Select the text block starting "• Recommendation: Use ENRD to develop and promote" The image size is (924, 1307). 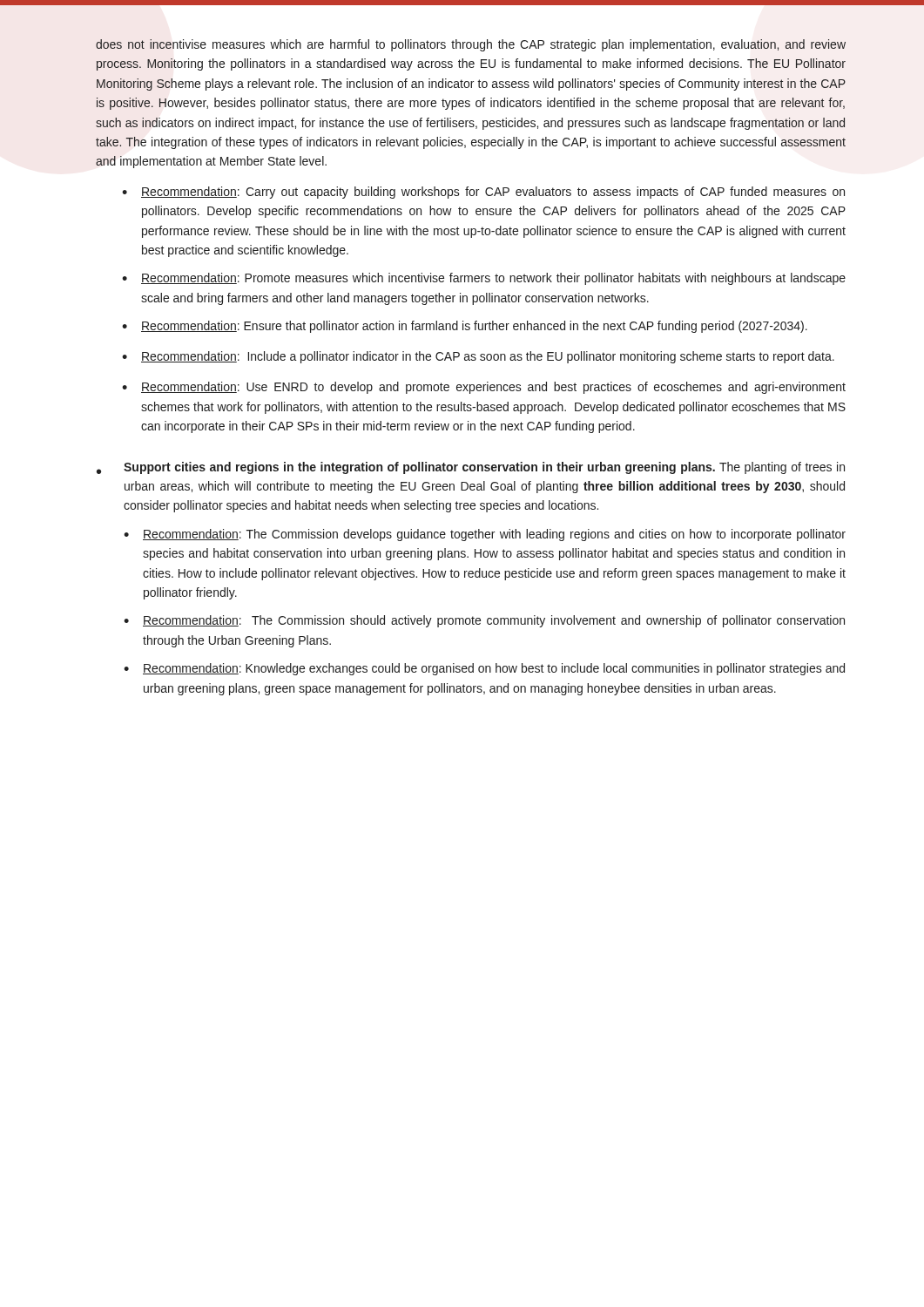[x=484, y=407]
